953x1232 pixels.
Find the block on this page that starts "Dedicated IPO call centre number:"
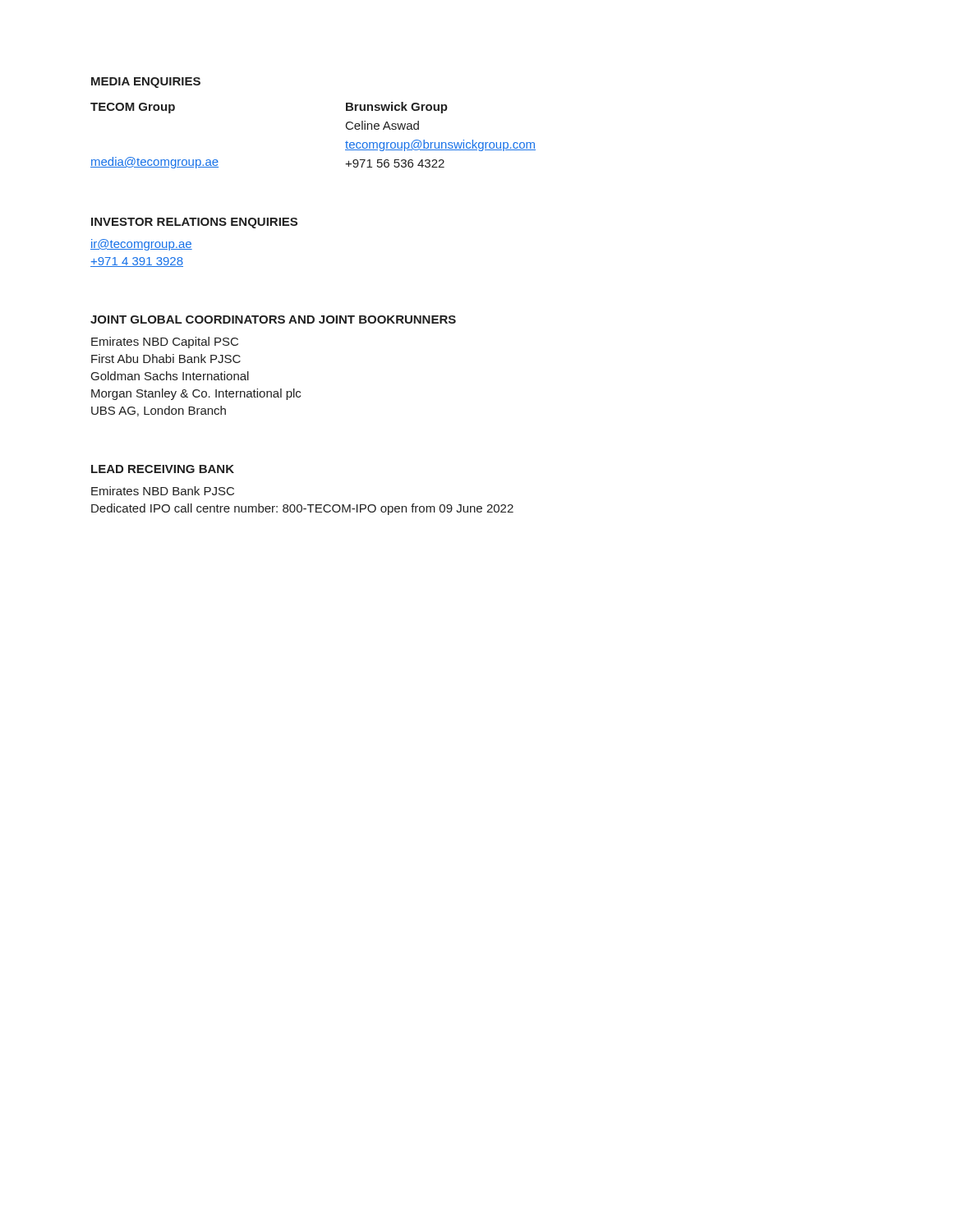302,508
